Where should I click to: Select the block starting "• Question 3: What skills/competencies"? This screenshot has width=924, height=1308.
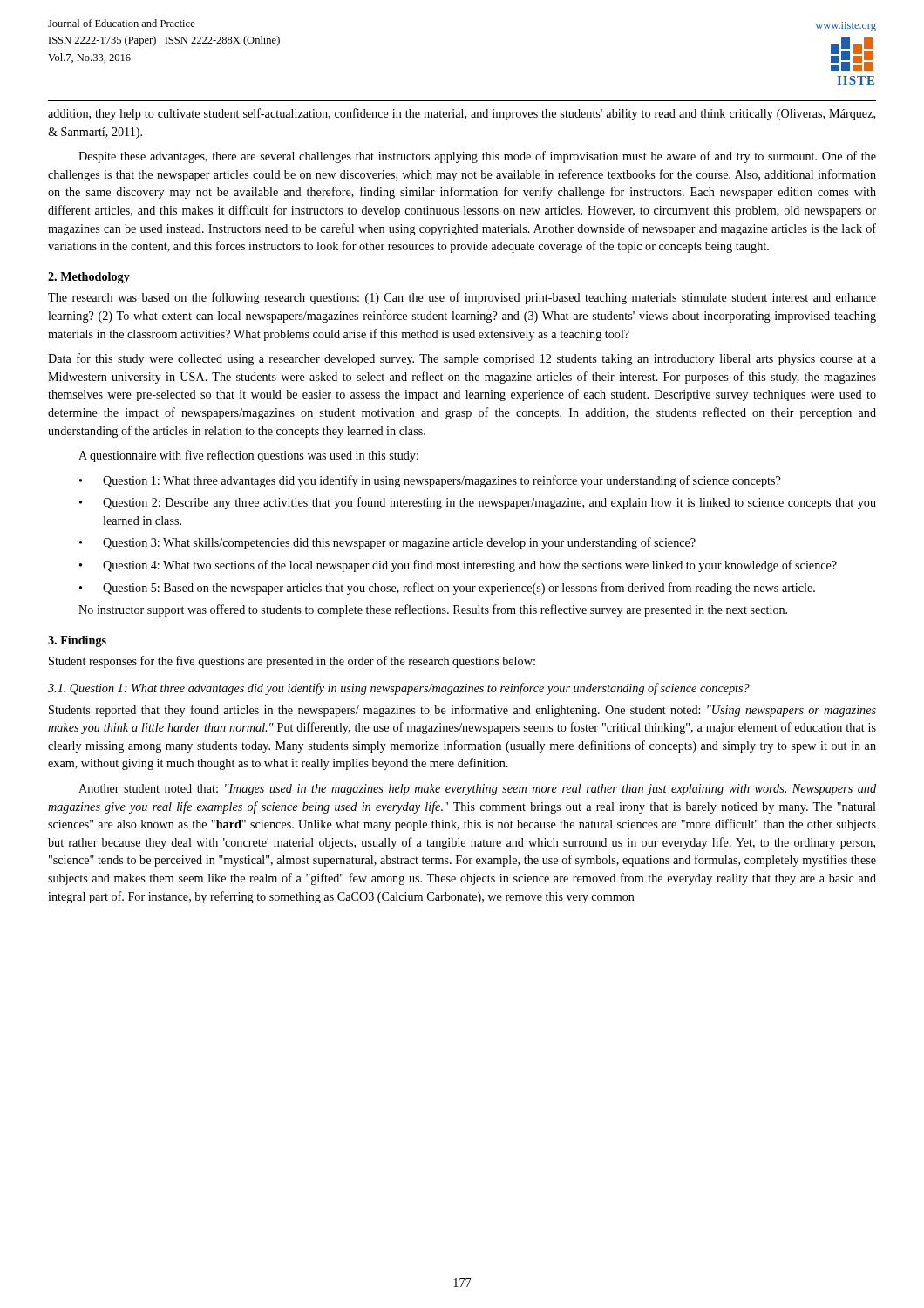point(477,543)
